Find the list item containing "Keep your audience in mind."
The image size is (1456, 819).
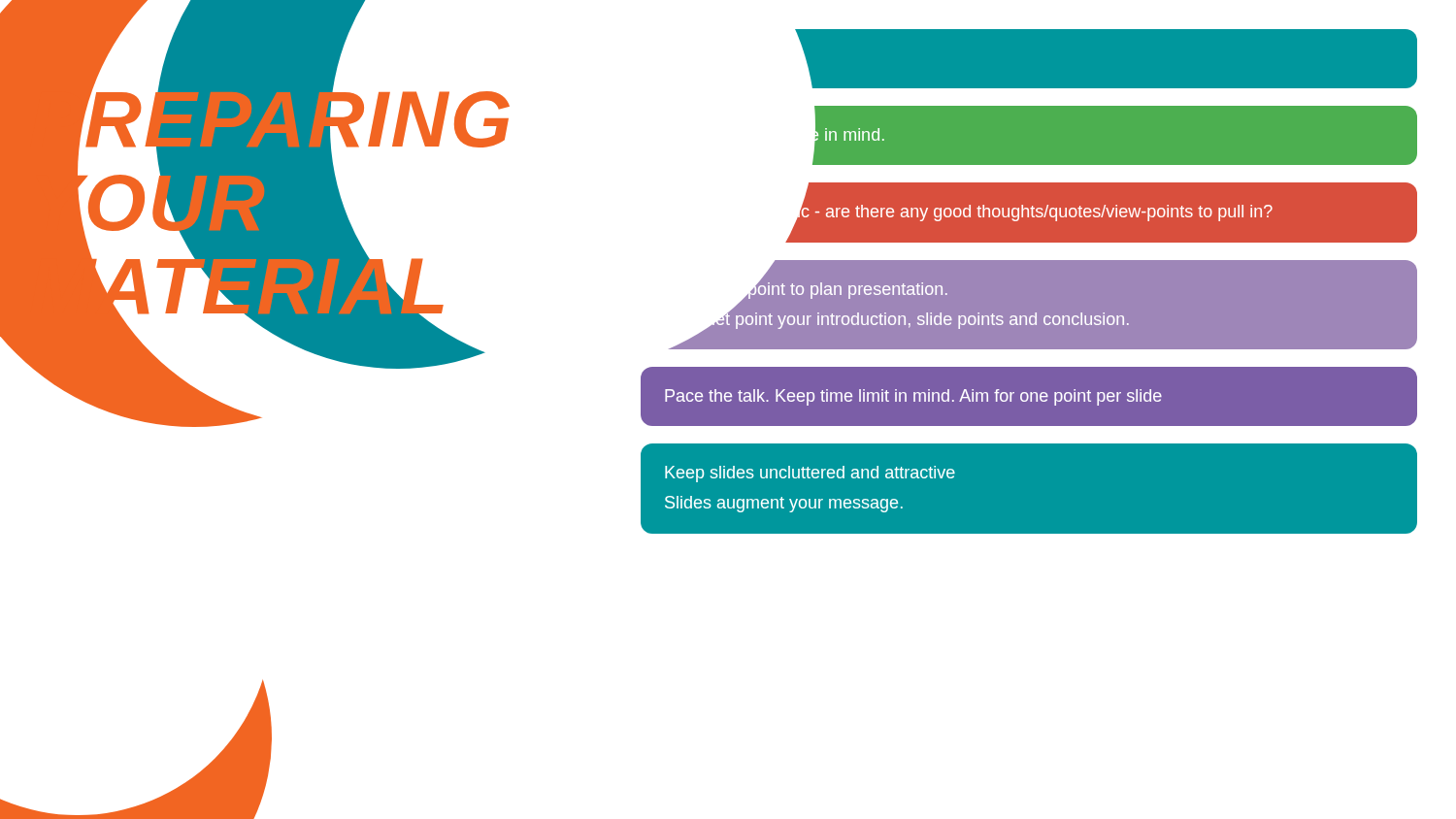pos(774,136)
